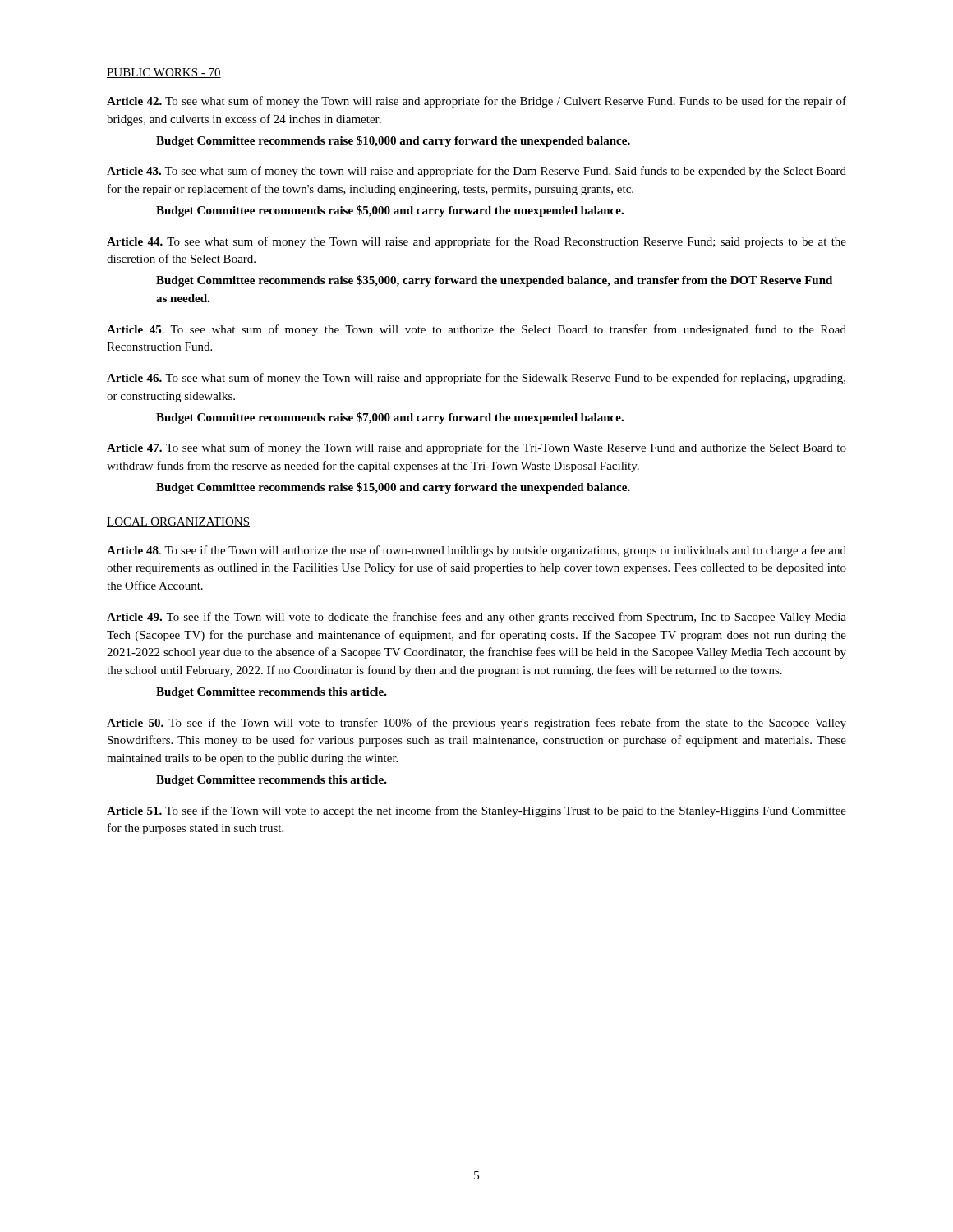953x1232 pixels.
Task: Find the text block that says "Article 42. To see what sum of"
Action: pyautogui.click(x=476, y=102)
